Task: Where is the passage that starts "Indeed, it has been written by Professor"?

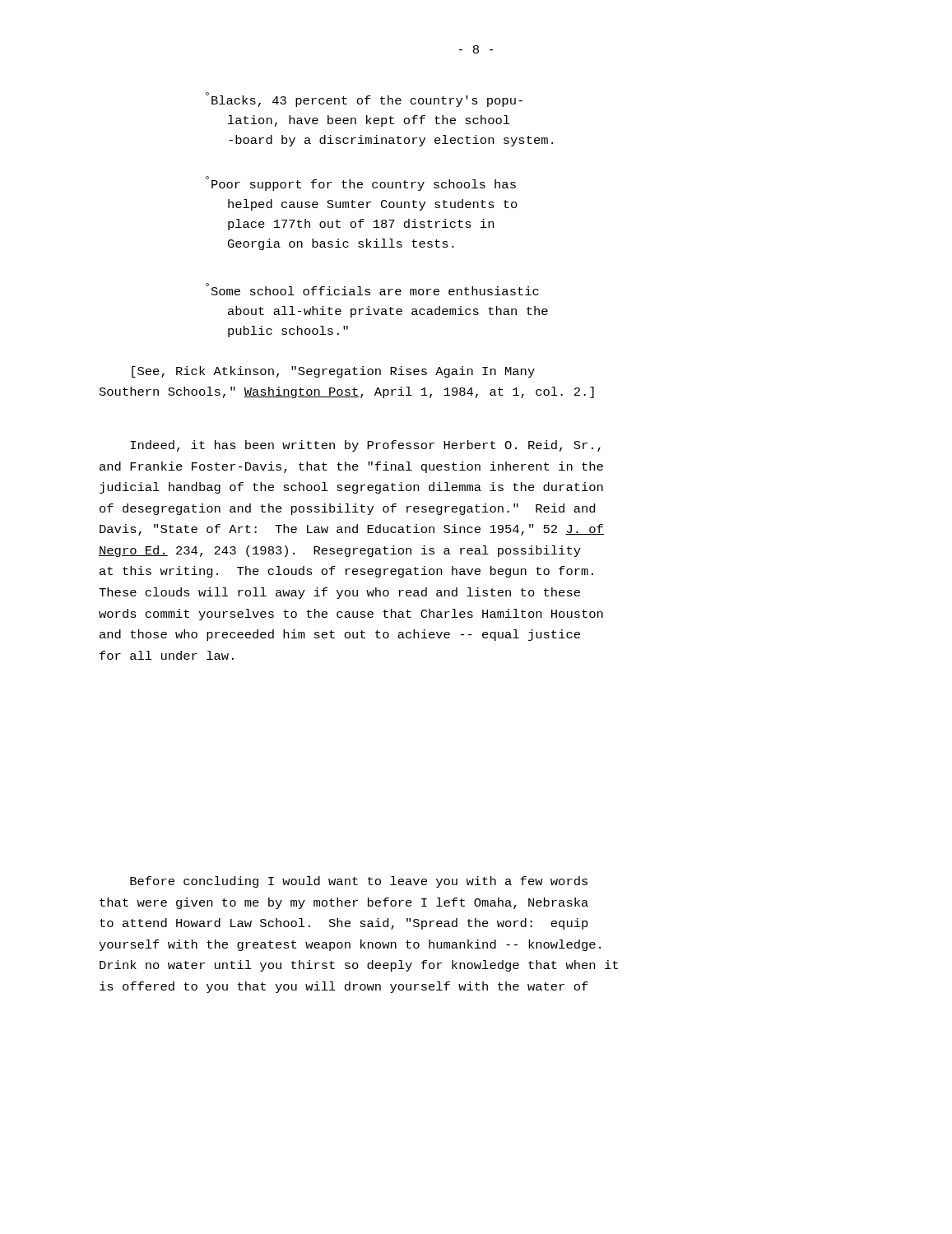Action: 351,551
